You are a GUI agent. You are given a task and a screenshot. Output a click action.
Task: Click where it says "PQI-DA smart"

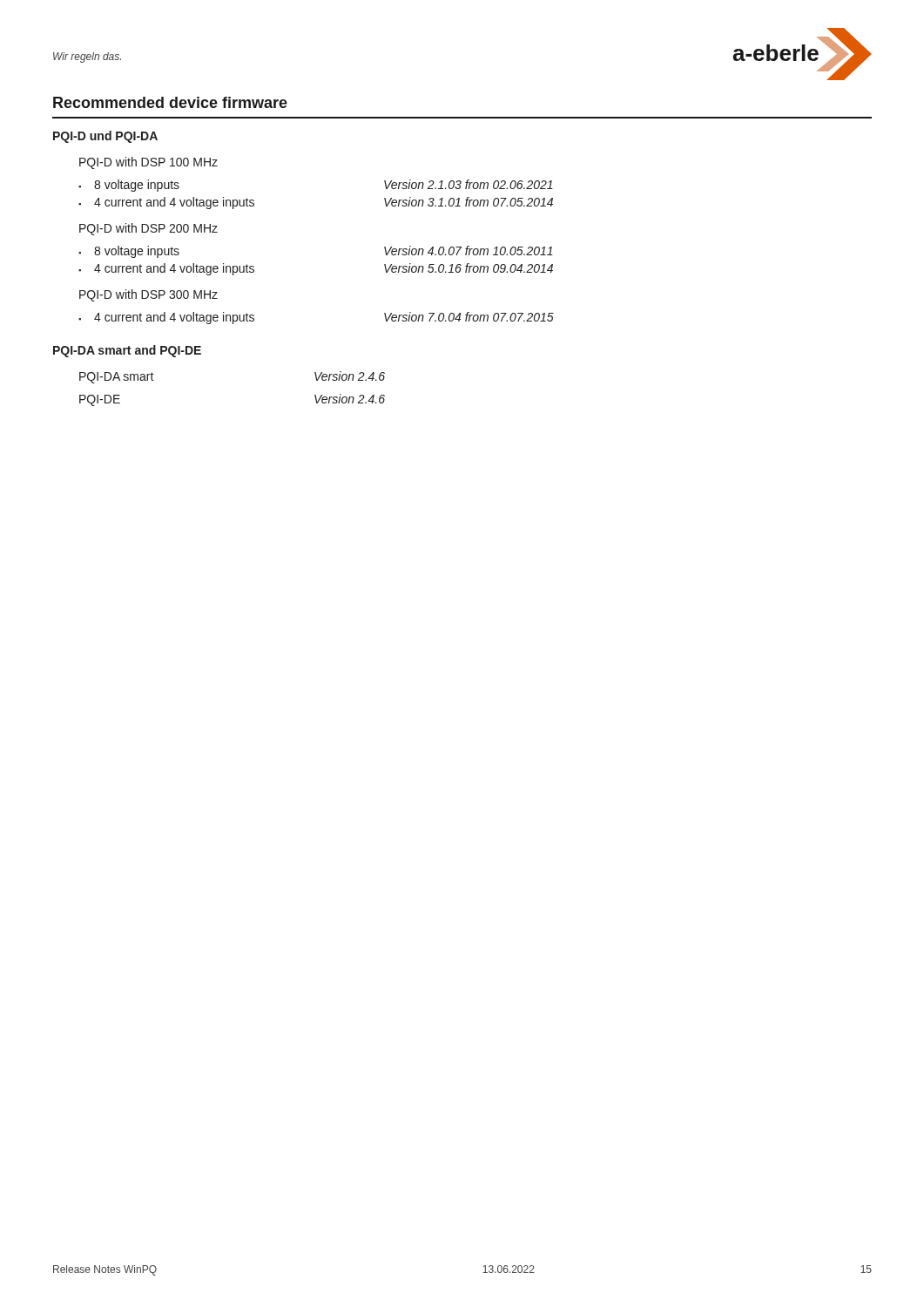pyautogui.click(x=116, y=376)
